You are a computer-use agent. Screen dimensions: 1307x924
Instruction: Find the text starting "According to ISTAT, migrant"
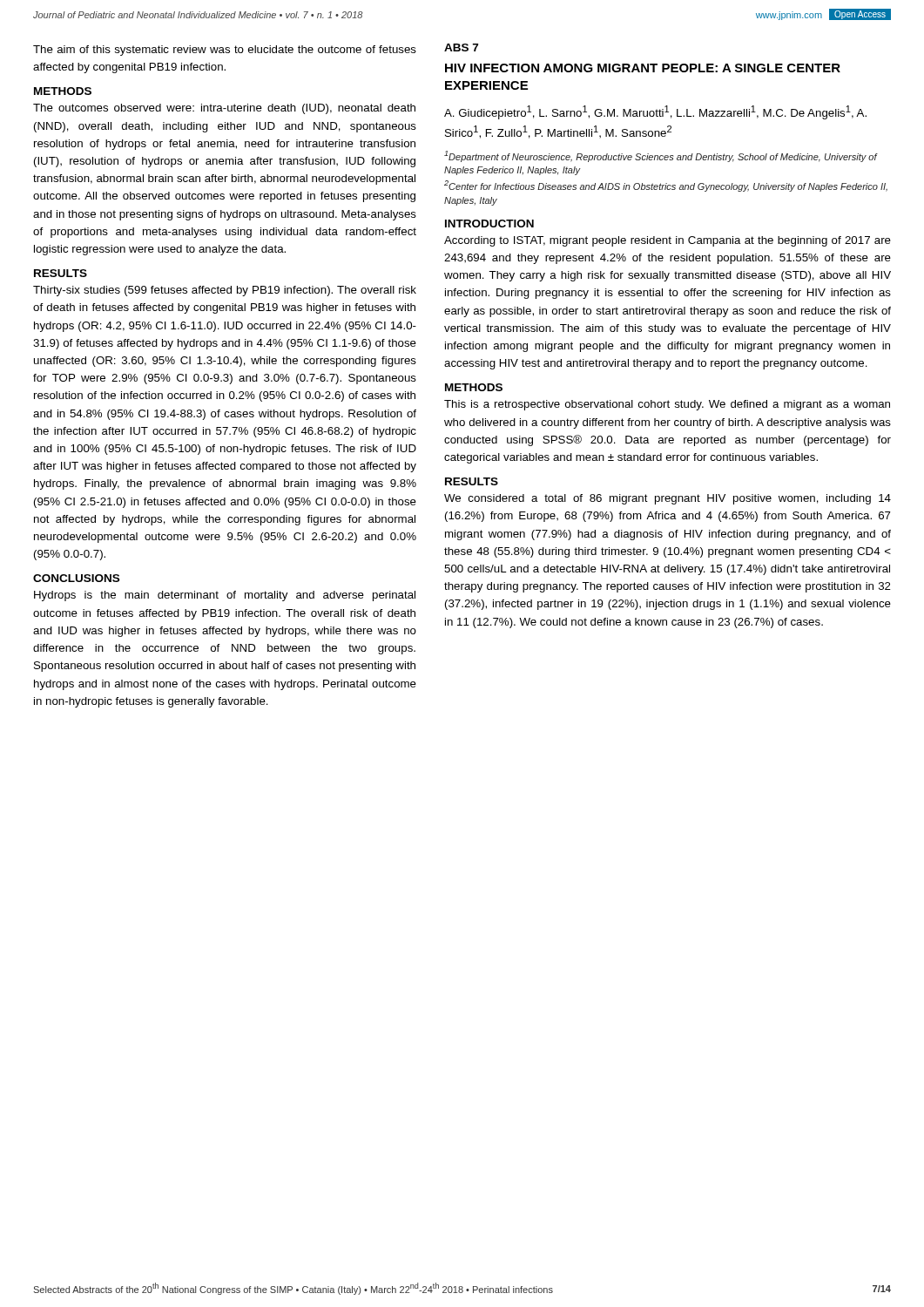(x=668, y=301)
